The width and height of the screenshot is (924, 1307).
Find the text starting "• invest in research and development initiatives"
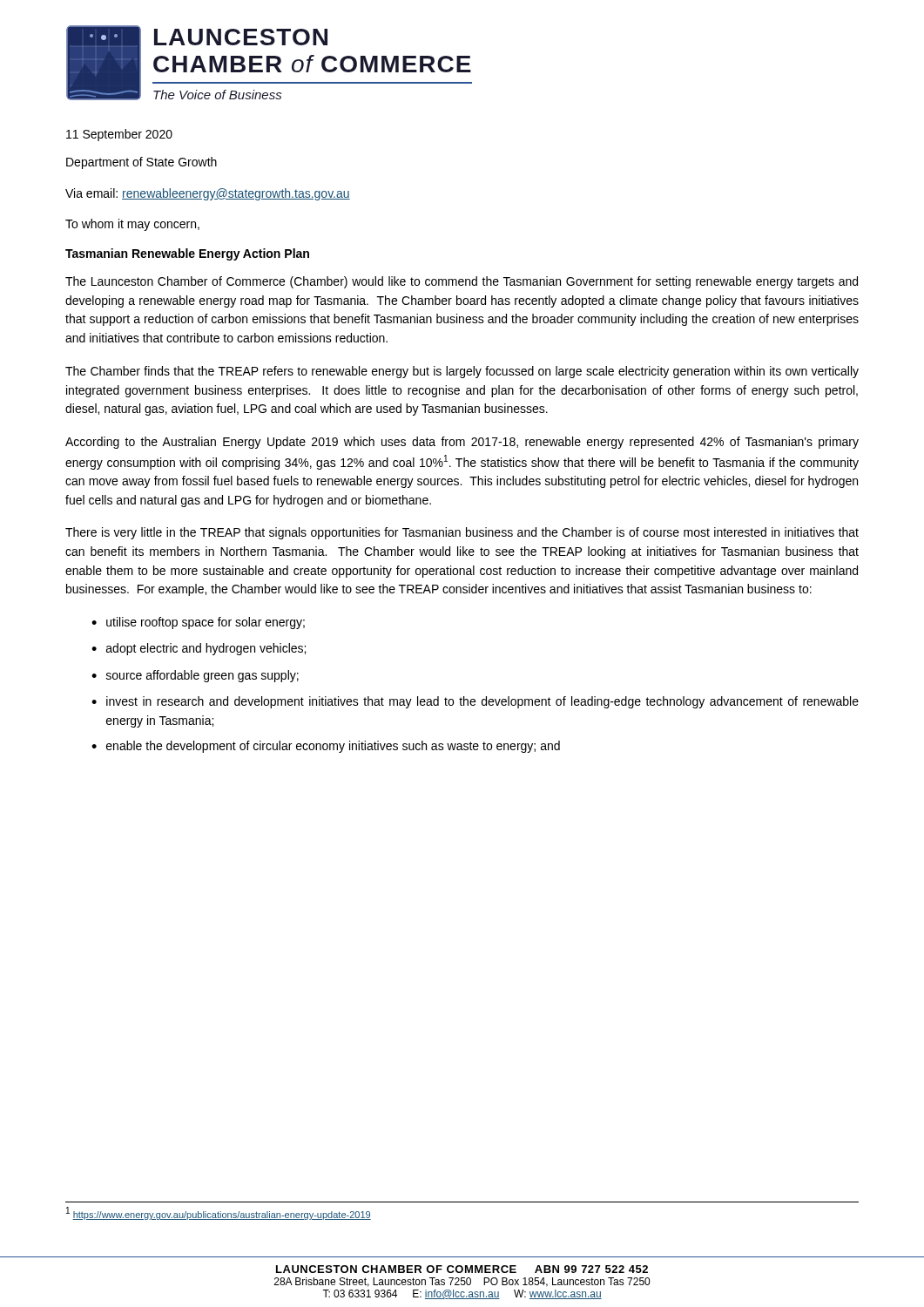coord(475,712)
